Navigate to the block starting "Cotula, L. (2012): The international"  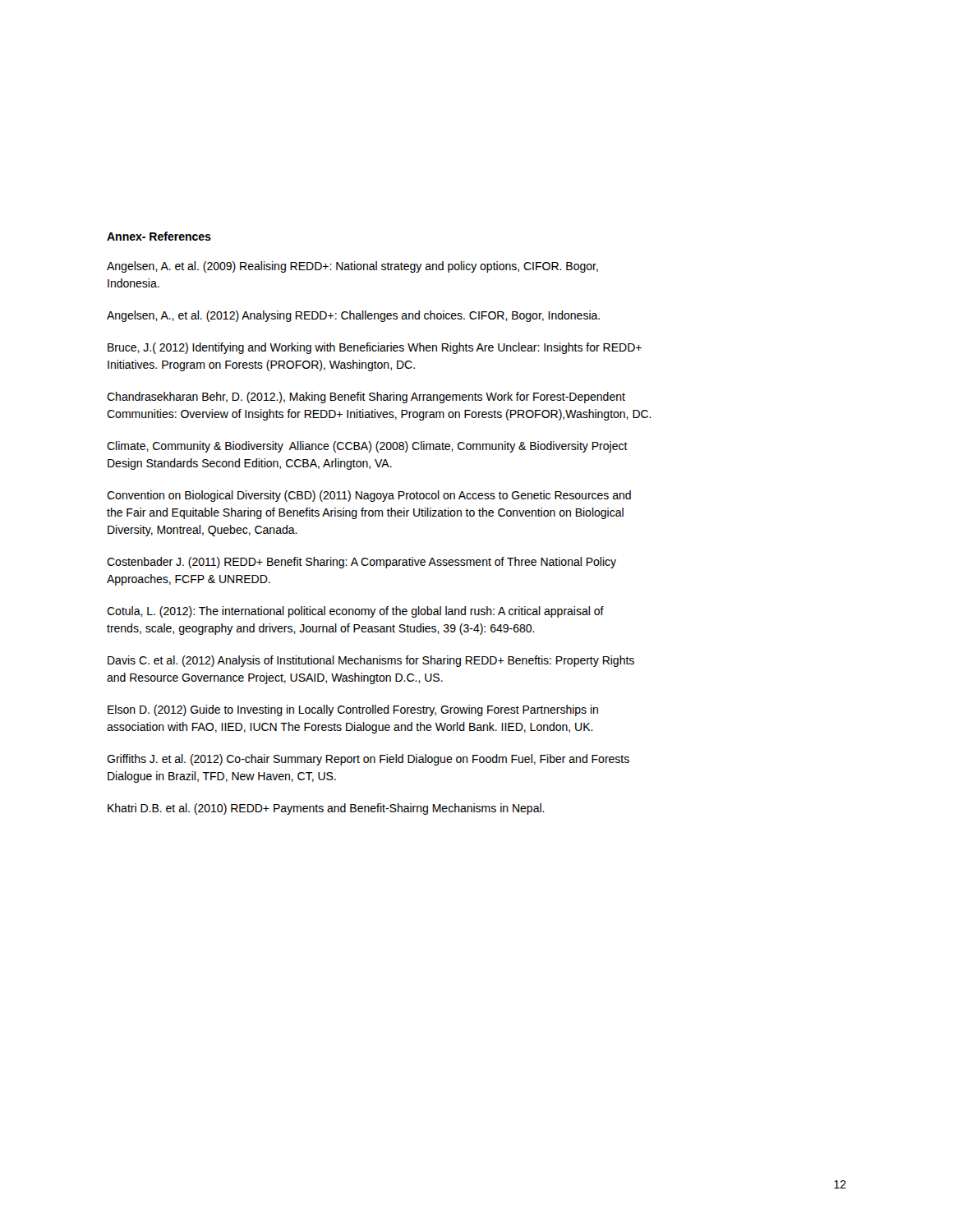tap(355, 620)
